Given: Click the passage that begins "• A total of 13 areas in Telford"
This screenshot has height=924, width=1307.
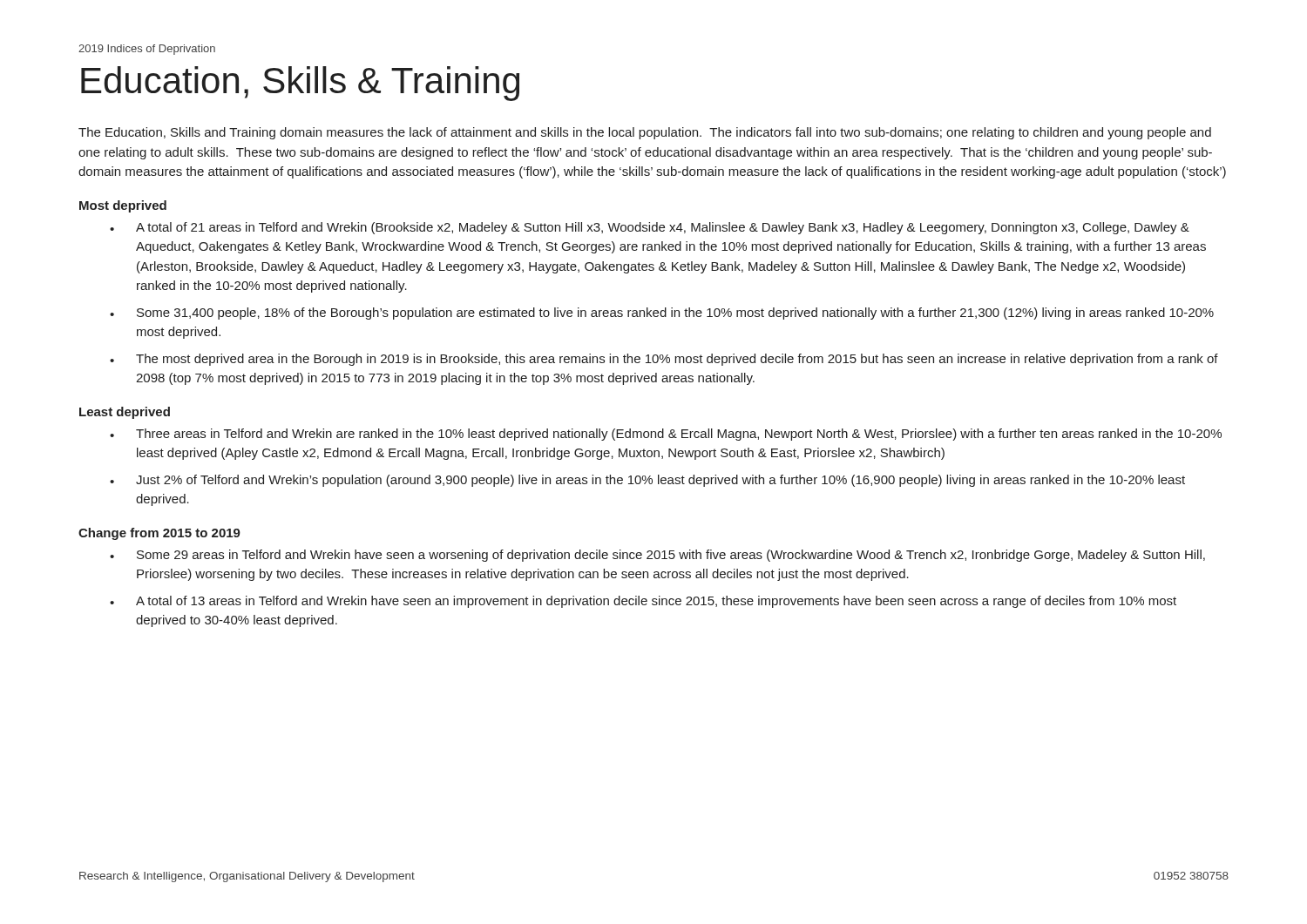Looking at the screenshot, I should point(669,611).
